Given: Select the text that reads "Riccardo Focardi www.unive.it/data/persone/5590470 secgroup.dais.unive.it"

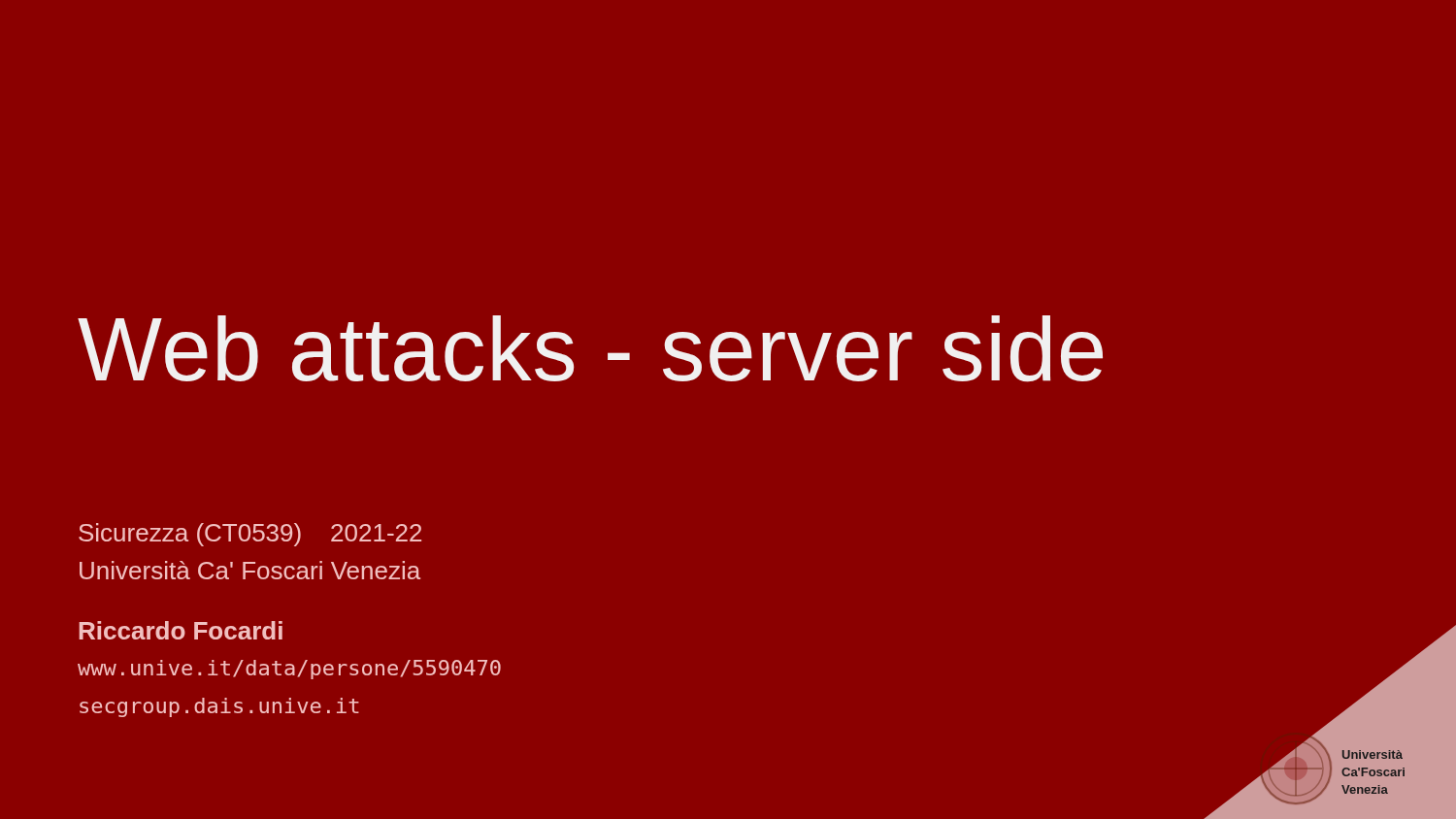Looking at the screenshot, I should (290, 671).
